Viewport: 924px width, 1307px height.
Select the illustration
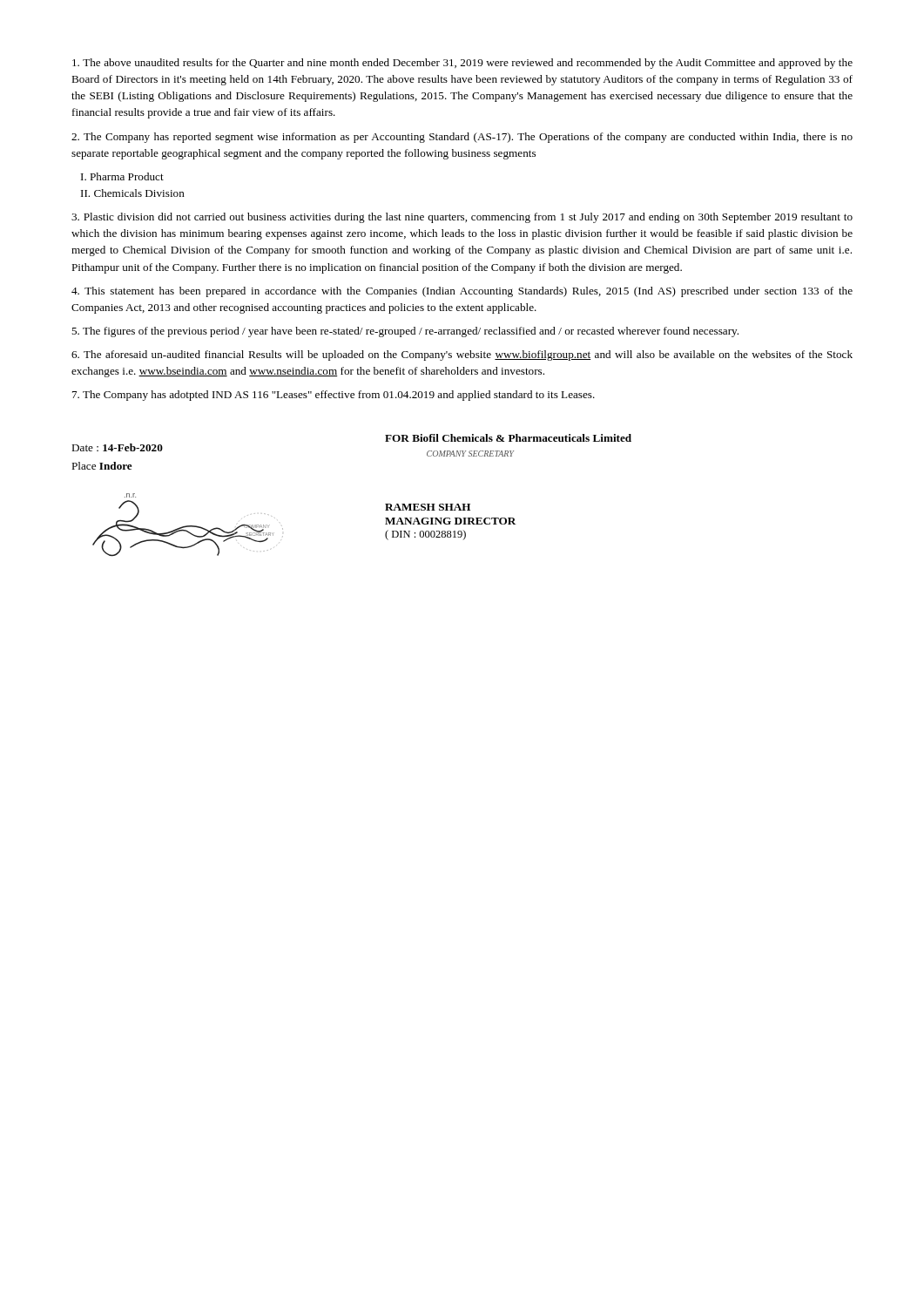pyautogui.click(x=193, y=523)
